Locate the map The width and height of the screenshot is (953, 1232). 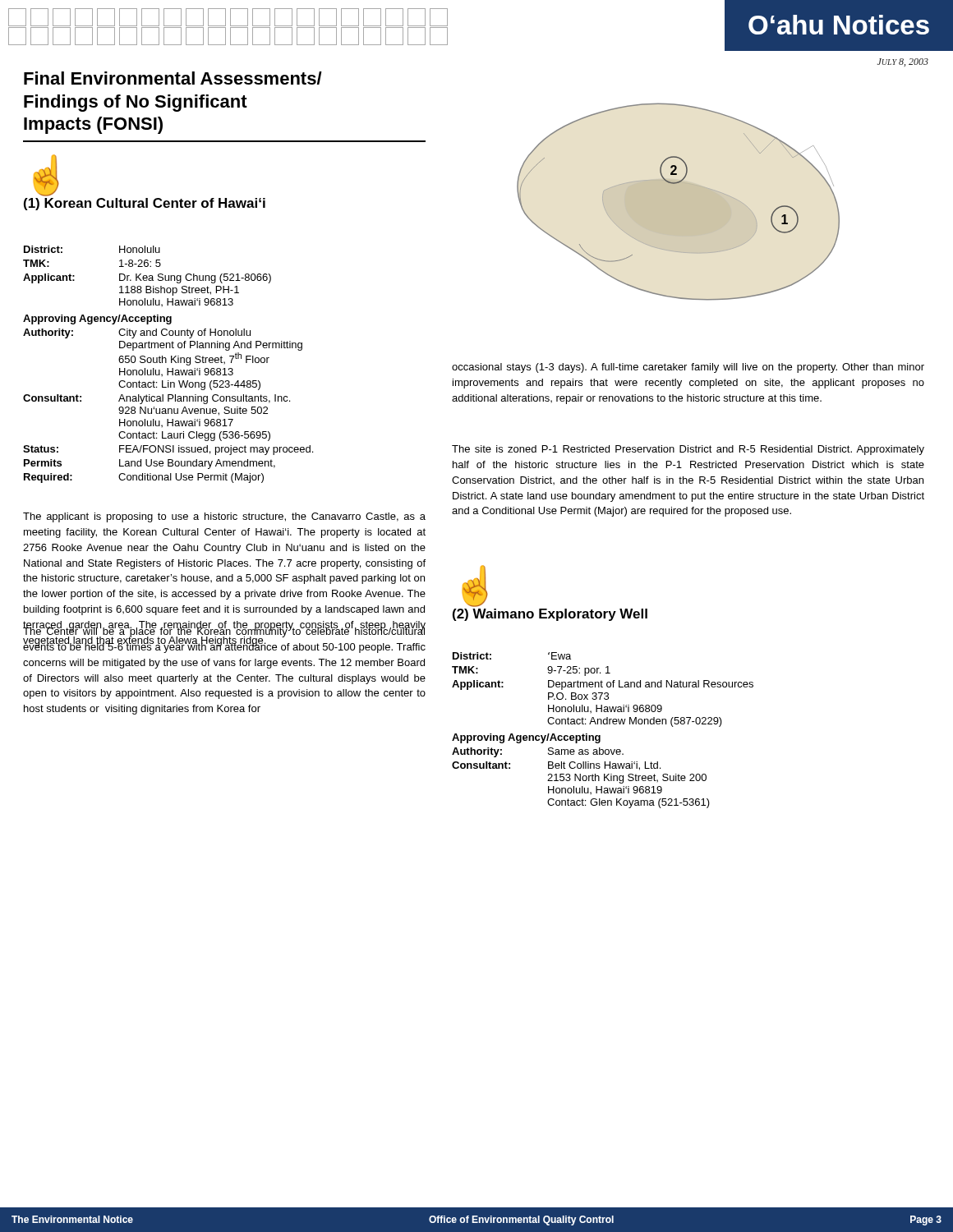click(682, 207)
